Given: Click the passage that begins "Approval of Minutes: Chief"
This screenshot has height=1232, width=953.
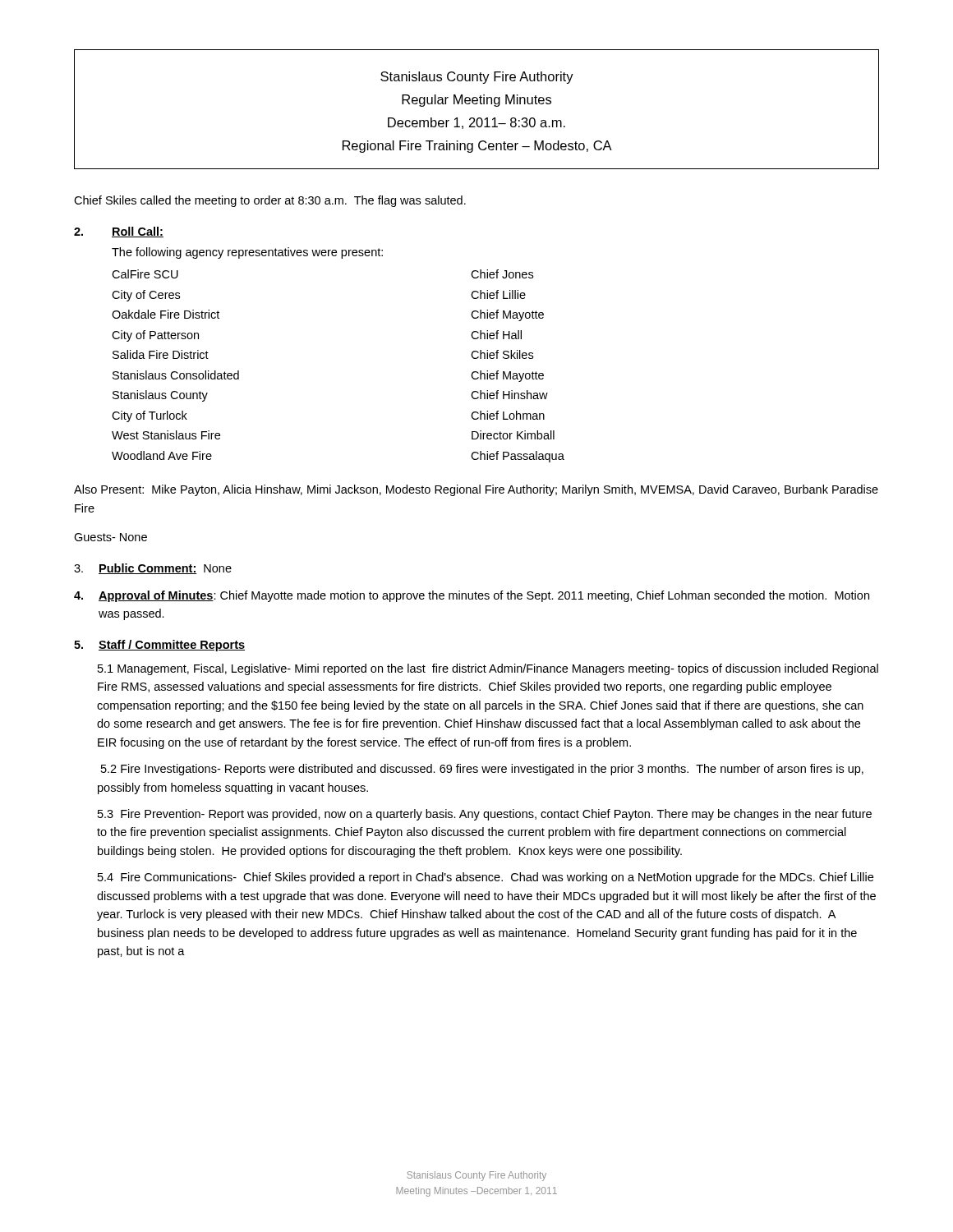Looking at the screenshot, I should 476,605.
